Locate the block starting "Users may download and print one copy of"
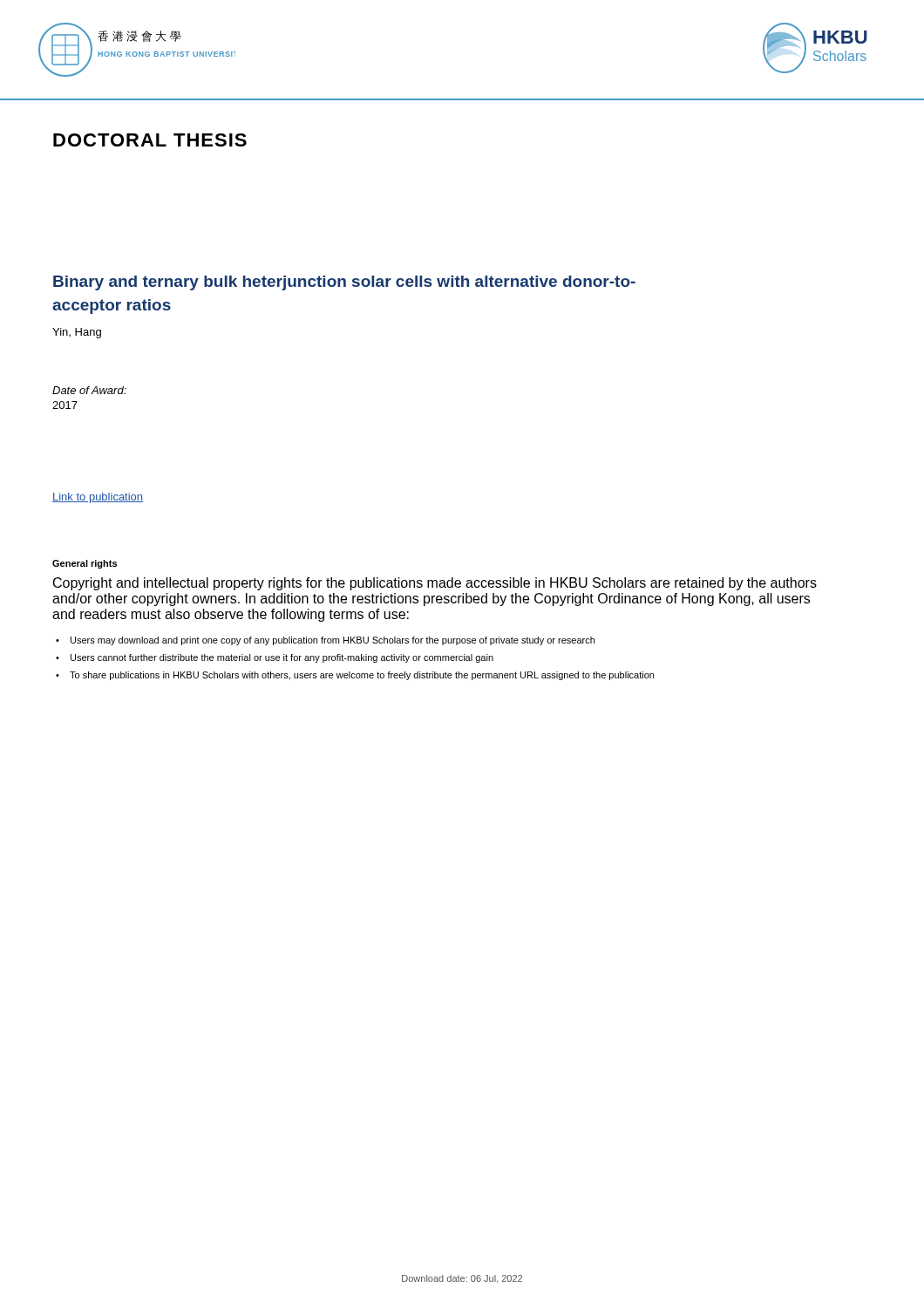This screenshot has width=924, height=1308. pyautogui.click(x=445, y=641)
